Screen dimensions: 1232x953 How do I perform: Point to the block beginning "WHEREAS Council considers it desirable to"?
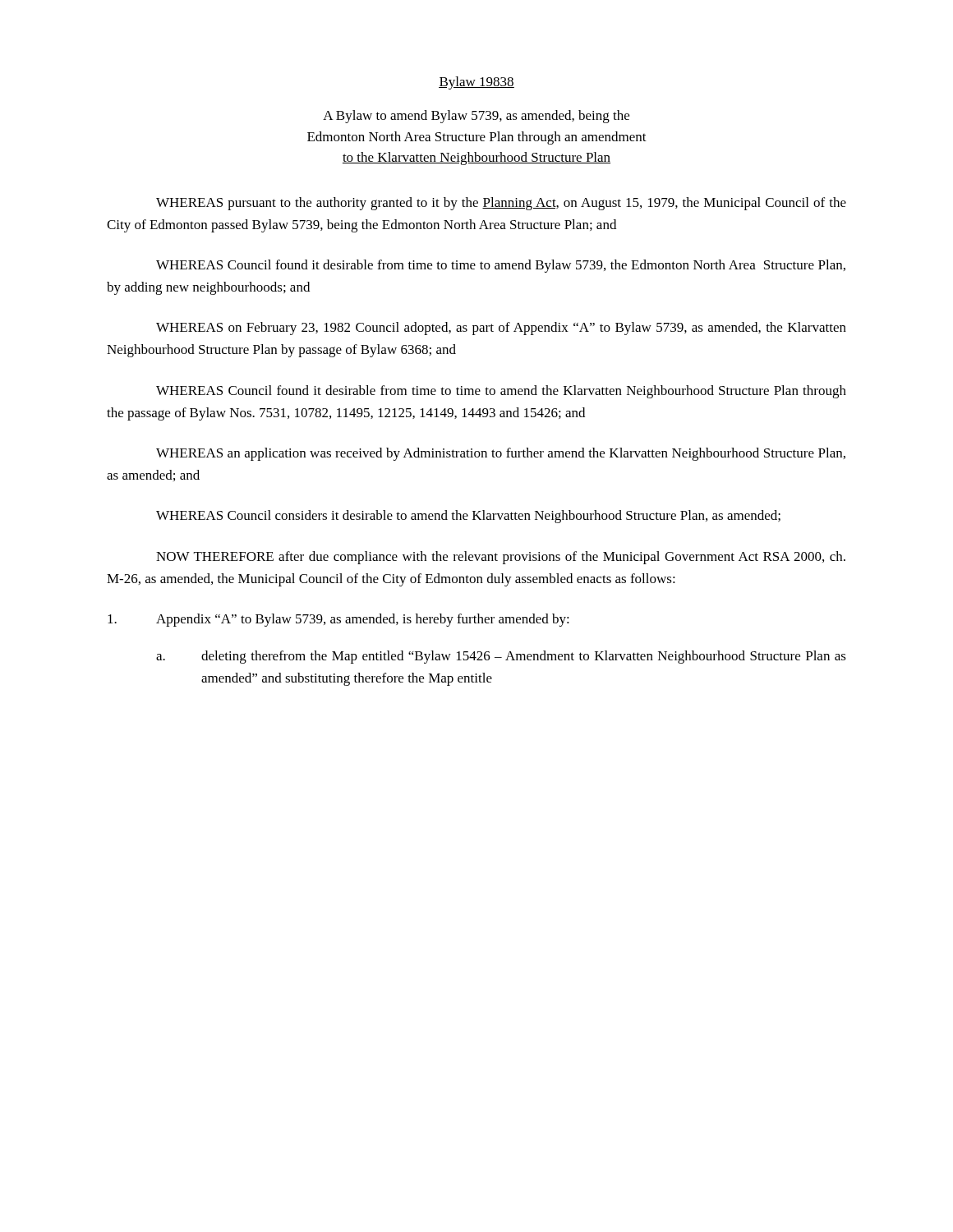469,516
